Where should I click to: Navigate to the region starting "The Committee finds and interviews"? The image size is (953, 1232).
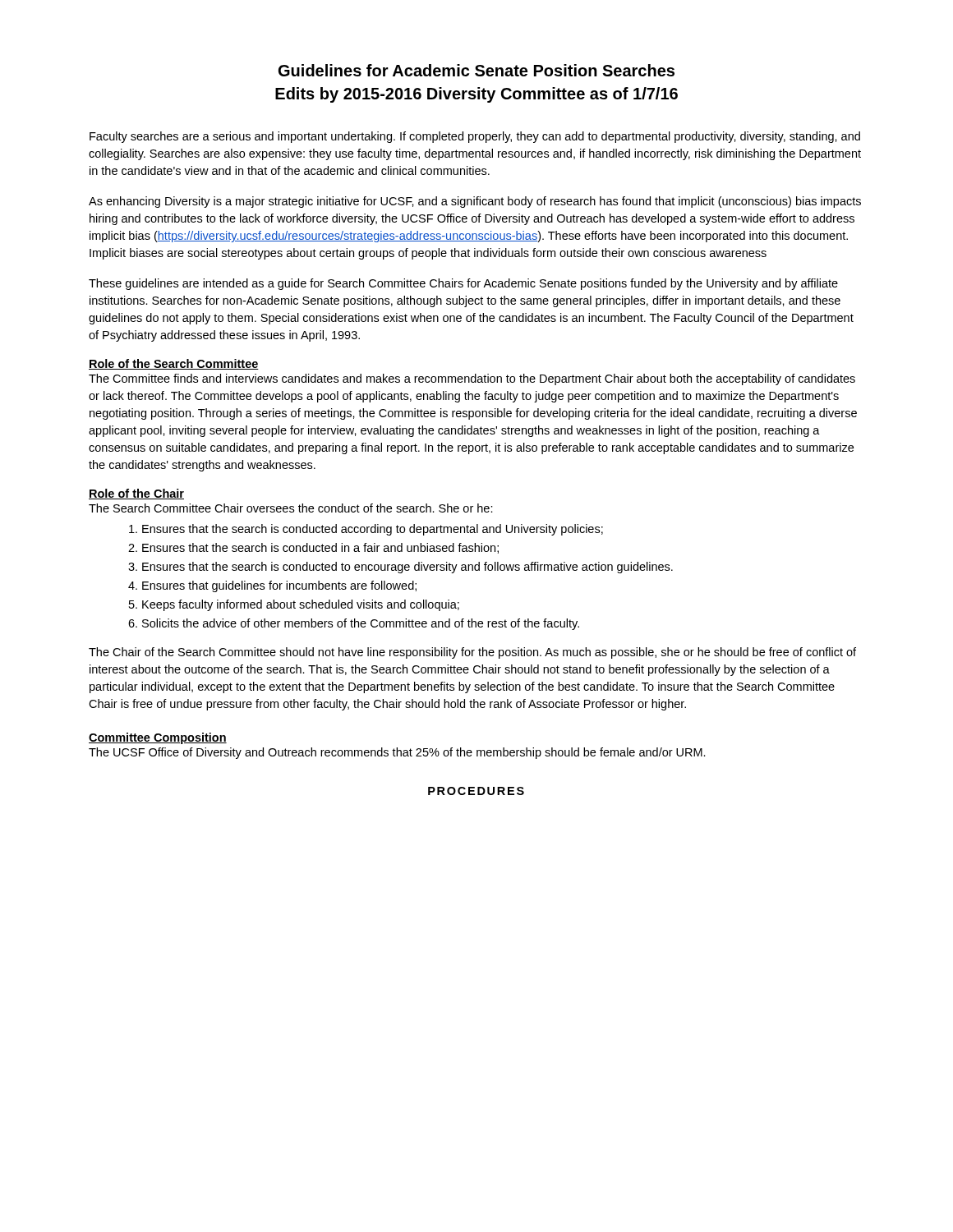click(473, 422)
